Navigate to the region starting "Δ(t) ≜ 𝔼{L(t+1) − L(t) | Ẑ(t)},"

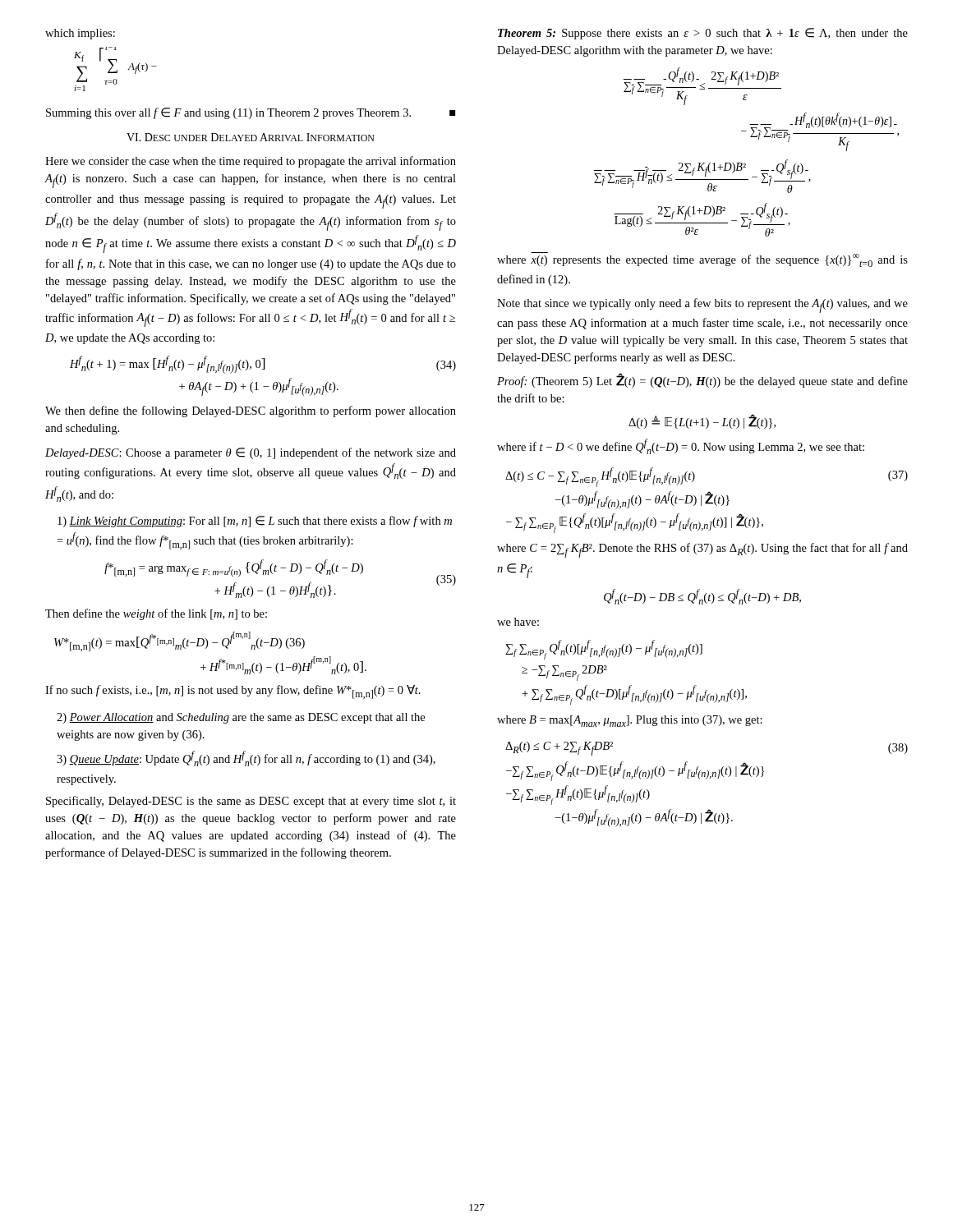[702, 422]
